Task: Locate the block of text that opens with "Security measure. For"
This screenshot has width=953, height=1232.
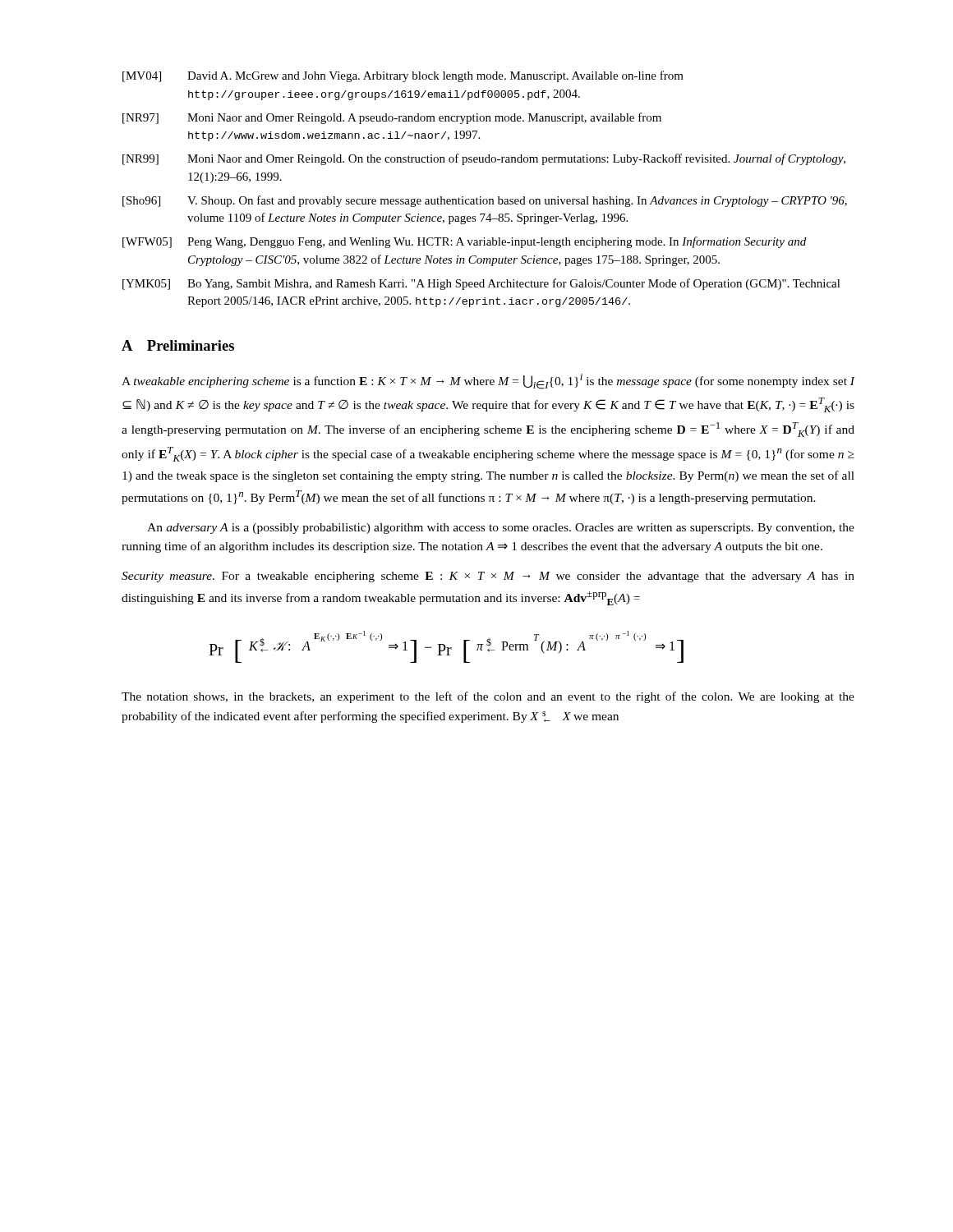Action: pos(488,588)
